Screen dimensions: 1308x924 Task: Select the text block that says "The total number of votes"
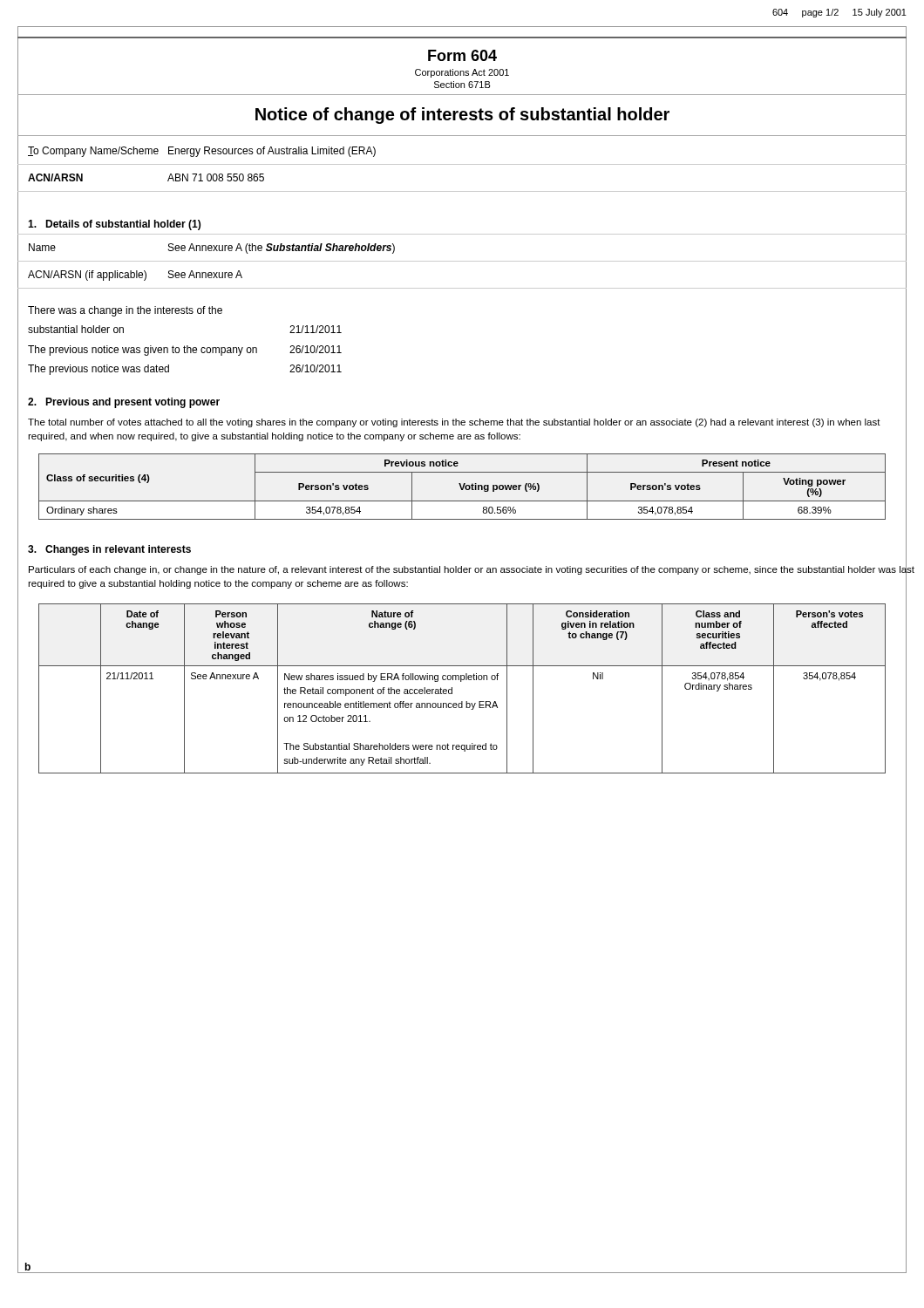click(x=454, y=429)
